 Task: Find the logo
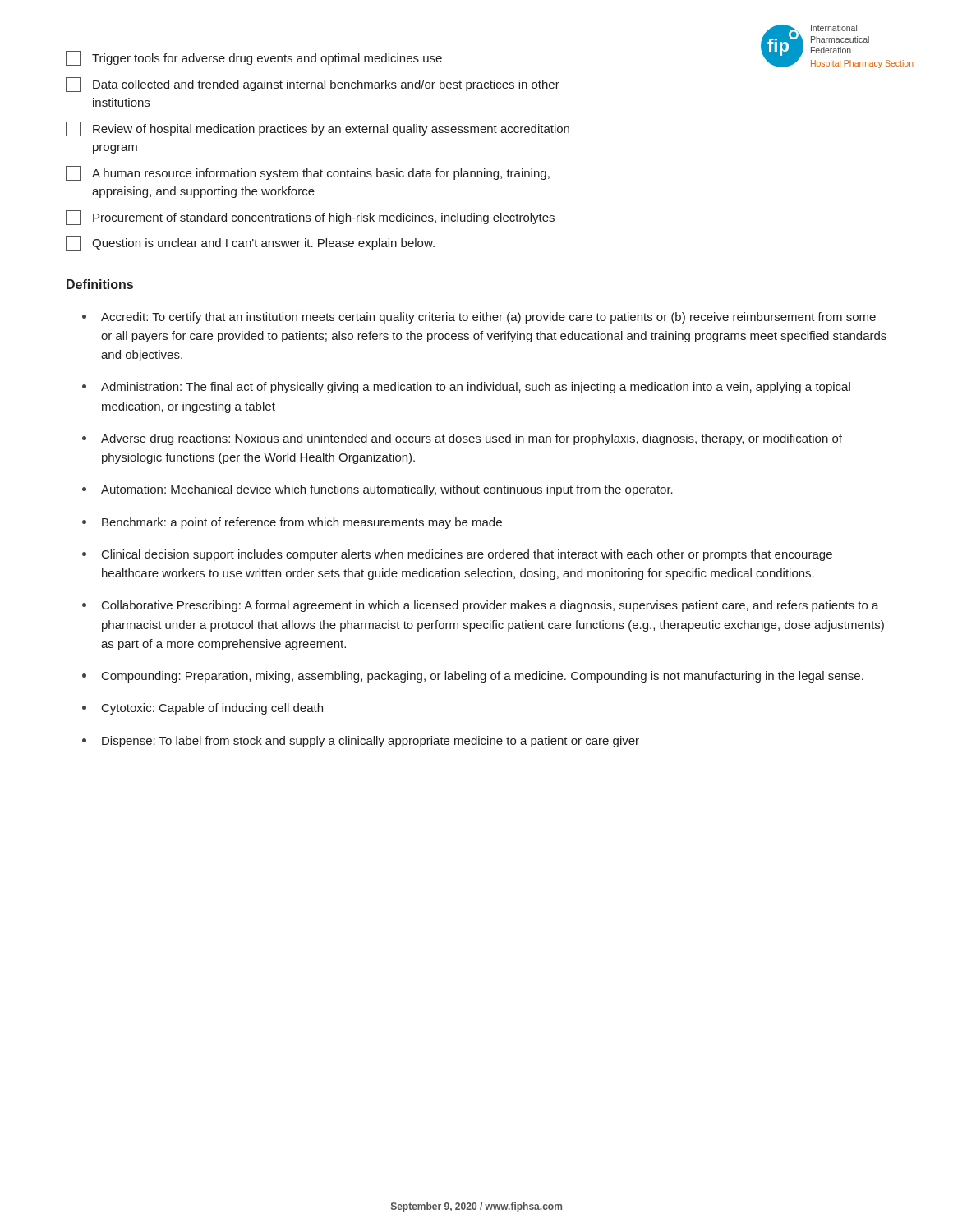[837, 46]
